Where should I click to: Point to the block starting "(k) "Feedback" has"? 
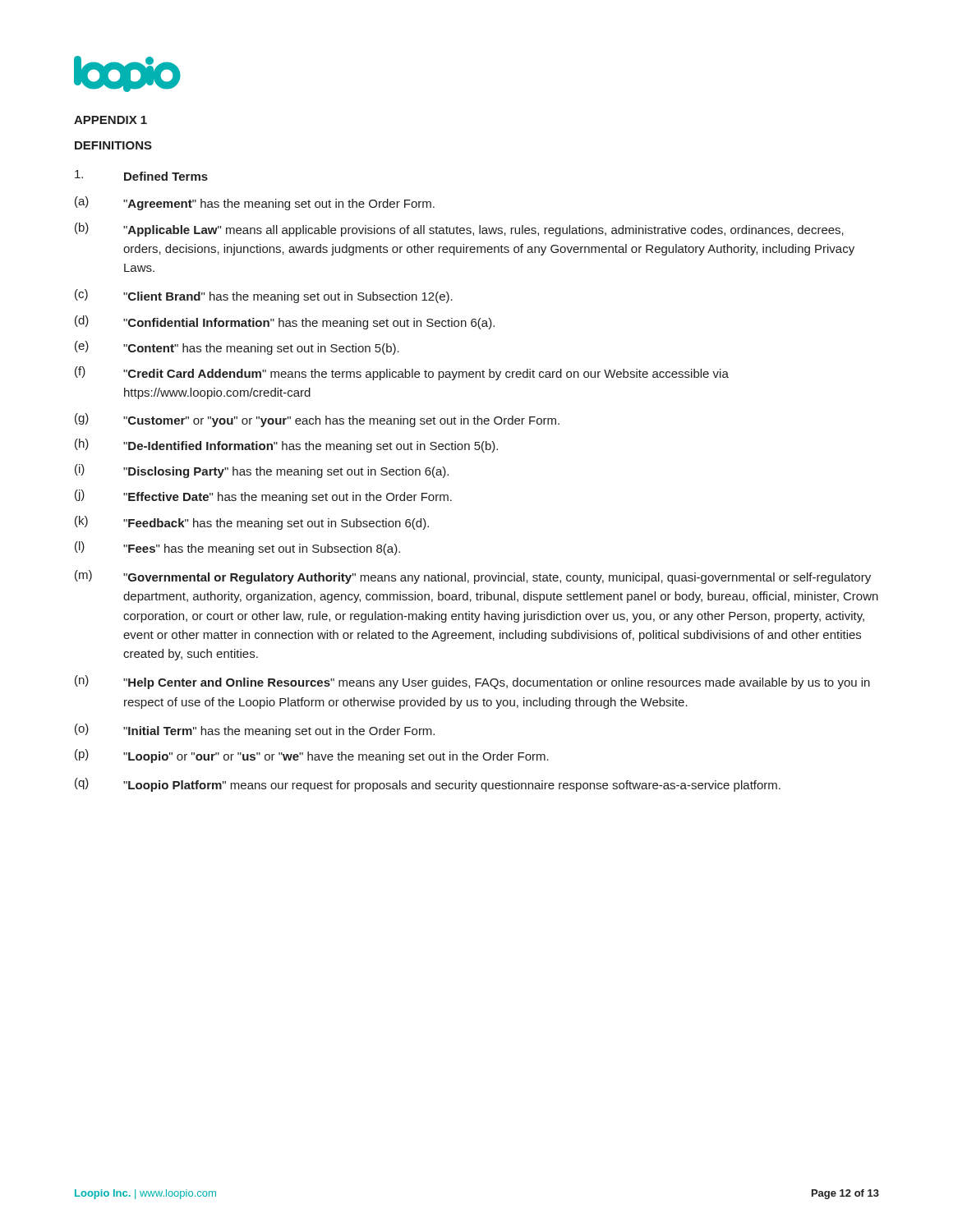click(252, 523)
